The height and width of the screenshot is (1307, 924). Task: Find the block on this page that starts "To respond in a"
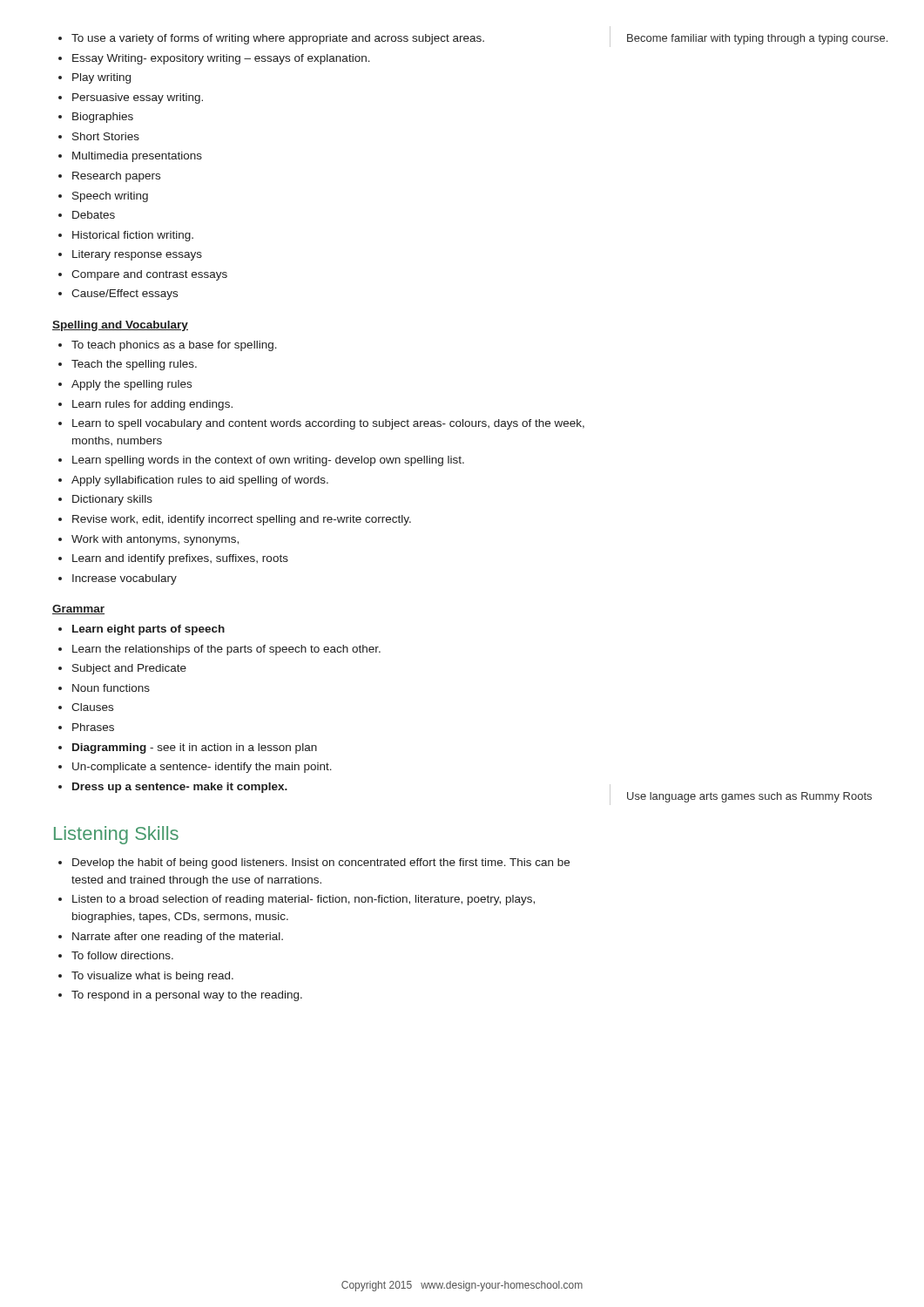click(187, 996)
